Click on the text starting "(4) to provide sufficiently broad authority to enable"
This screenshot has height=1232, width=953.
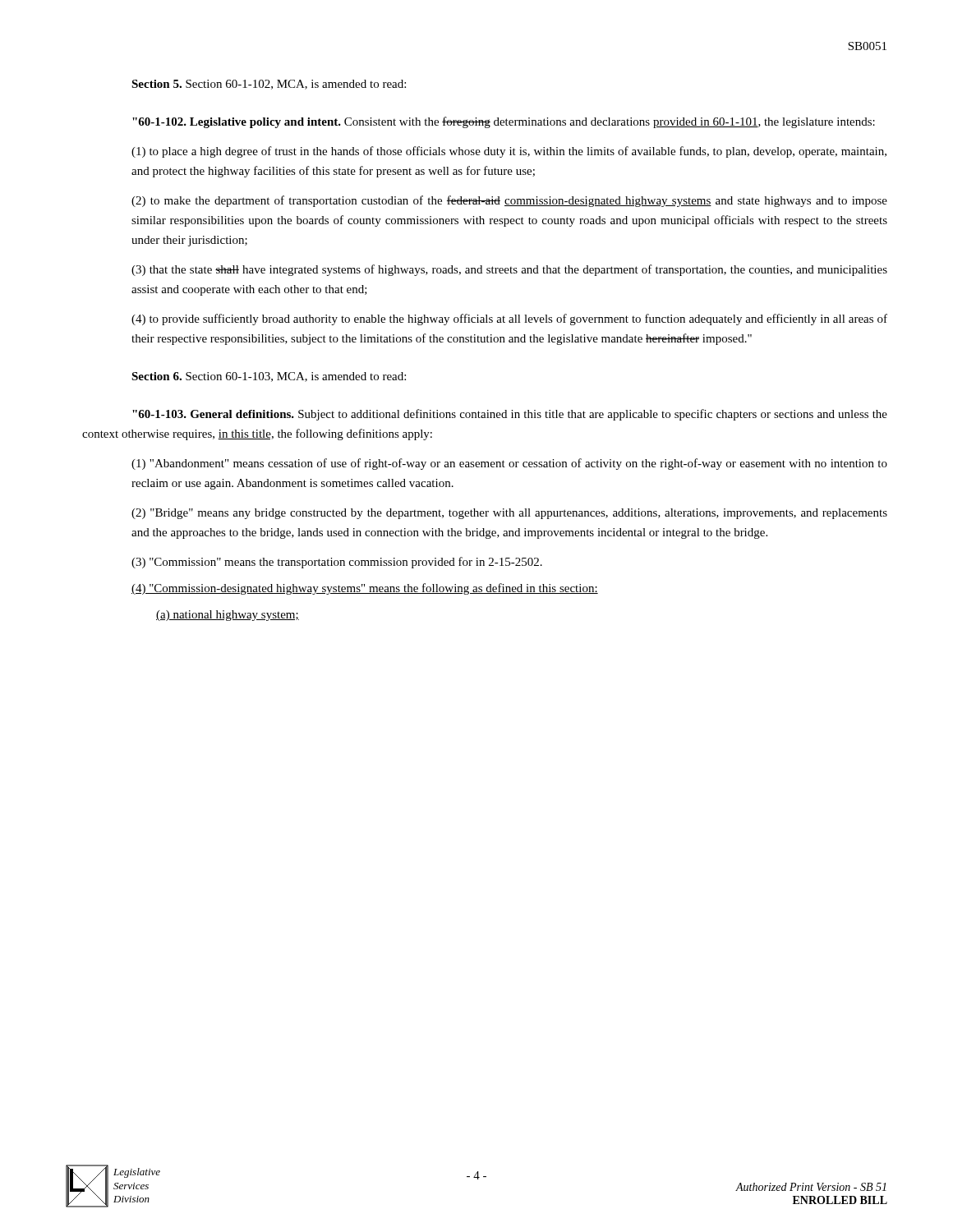coord(509,329)
